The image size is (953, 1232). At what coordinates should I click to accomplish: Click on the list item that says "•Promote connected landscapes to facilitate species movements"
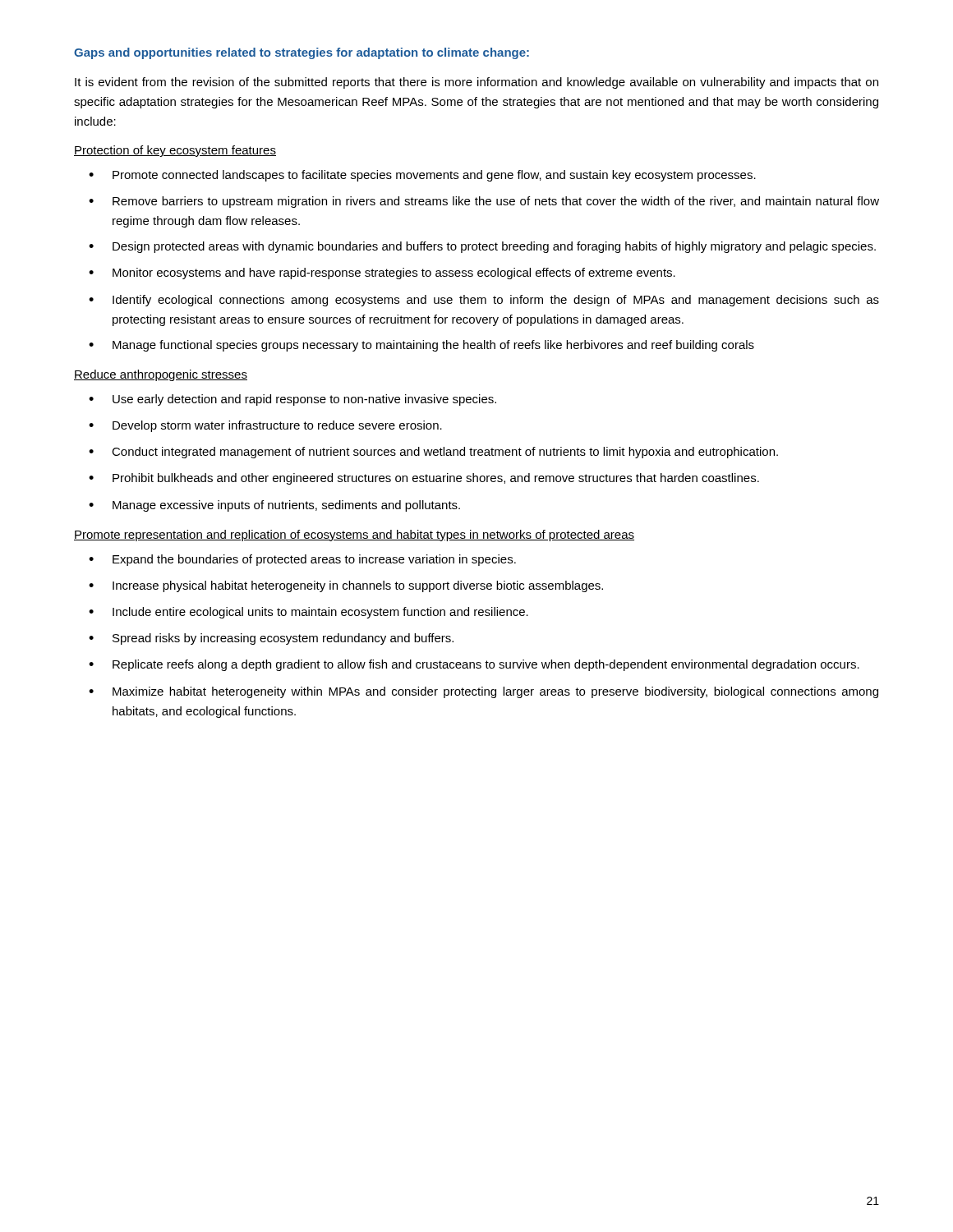click(x=484, y=175)
